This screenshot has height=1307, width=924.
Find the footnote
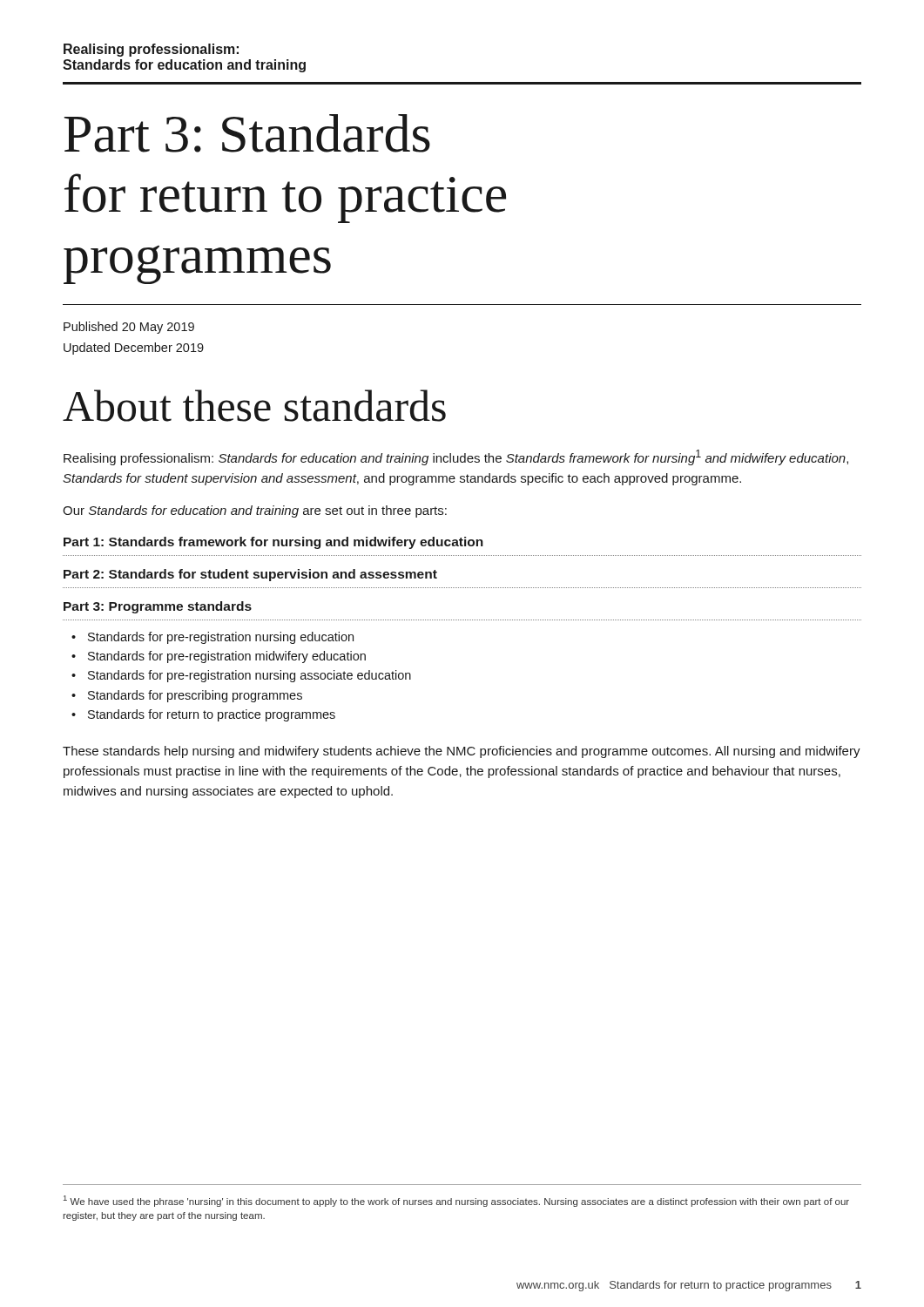[462, 1204]
